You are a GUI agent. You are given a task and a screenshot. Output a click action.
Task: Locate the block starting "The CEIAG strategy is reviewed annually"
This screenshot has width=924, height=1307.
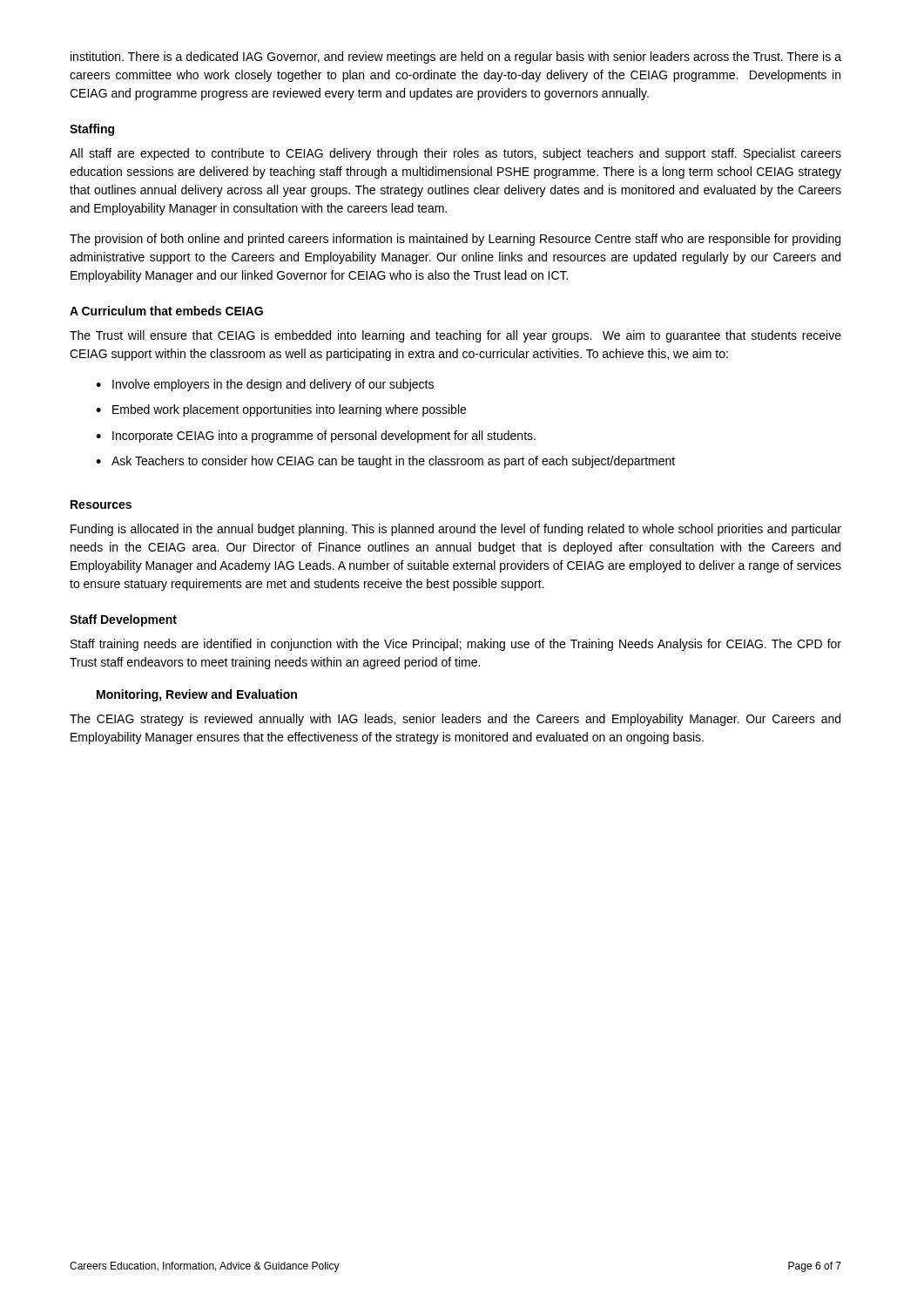point(455,728)
